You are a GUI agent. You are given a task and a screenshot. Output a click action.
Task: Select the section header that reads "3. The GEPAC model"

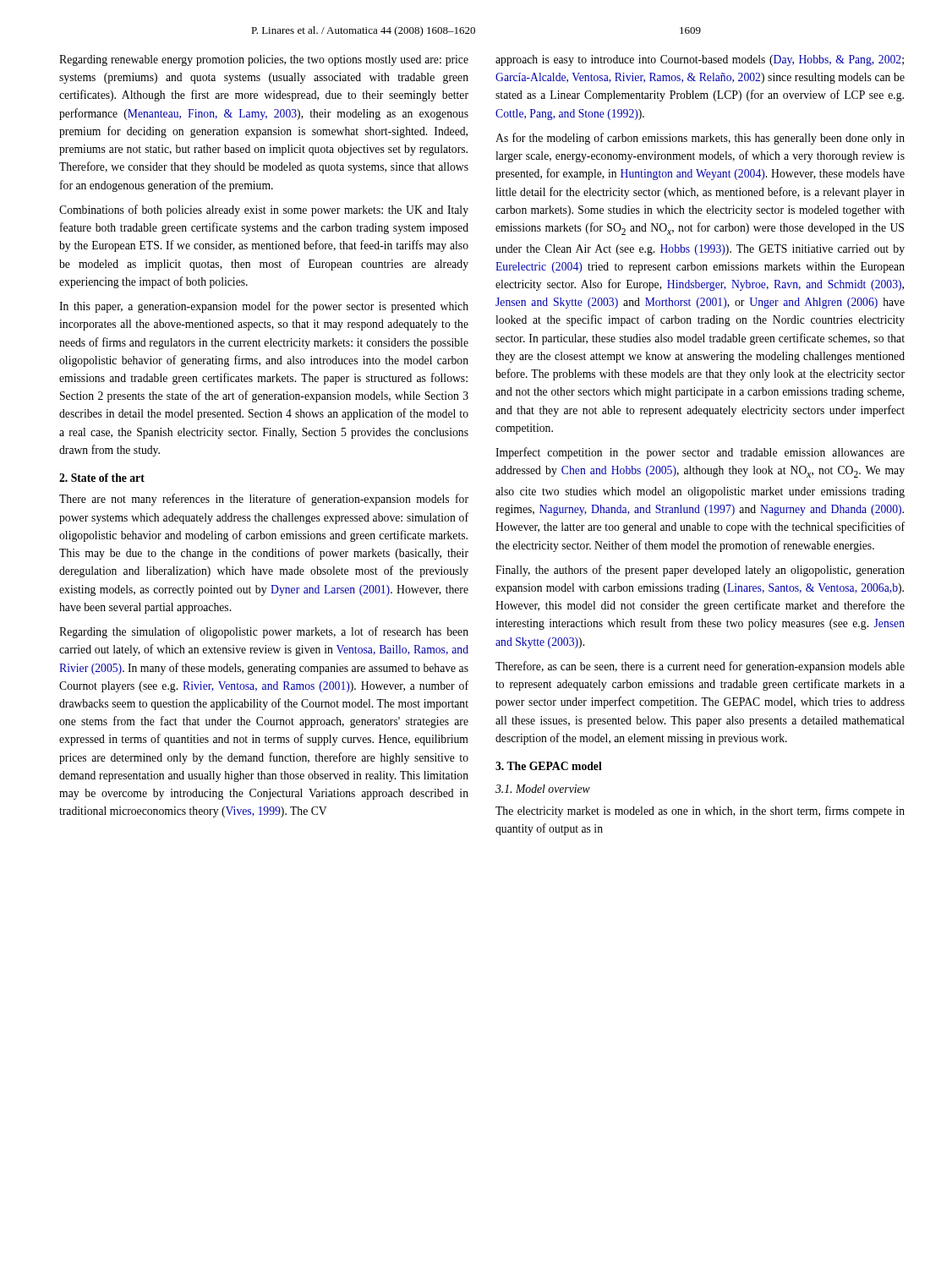[549, 766]
